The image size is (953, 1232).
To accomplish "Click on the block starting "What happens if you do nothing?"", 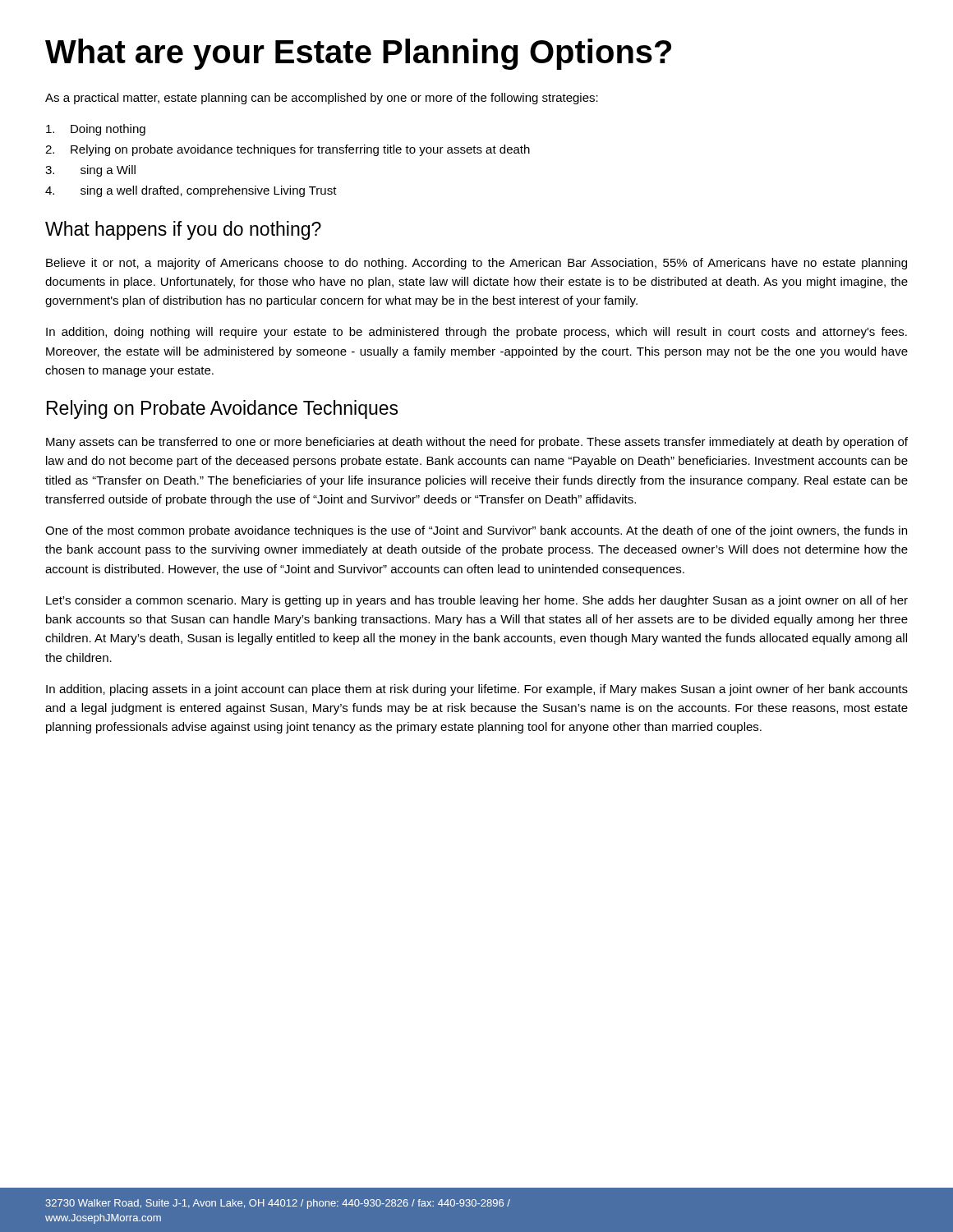I will [x=183, y=230].
